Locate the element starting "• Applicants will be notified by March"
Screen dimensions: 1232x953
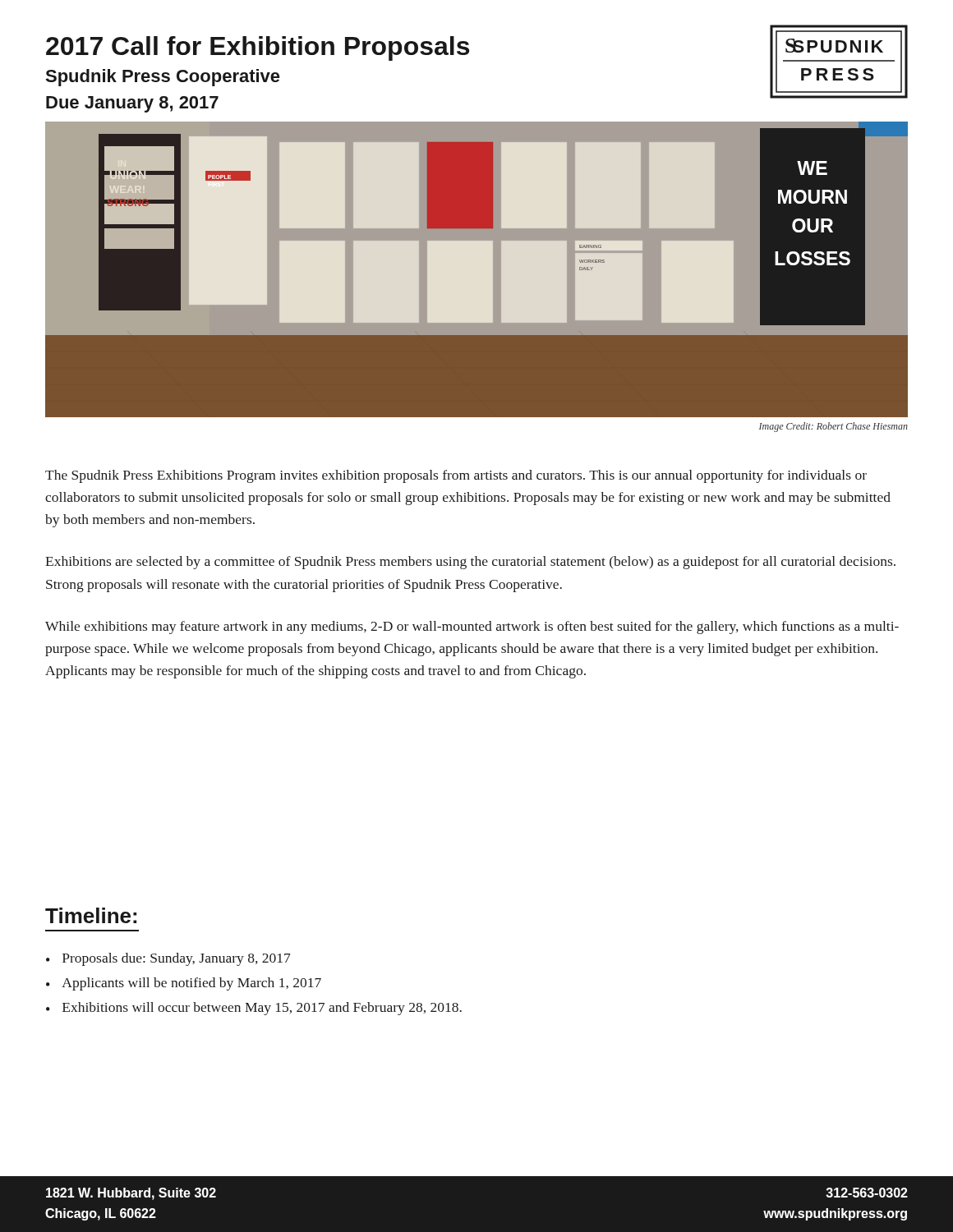click(x=184, y=984)
